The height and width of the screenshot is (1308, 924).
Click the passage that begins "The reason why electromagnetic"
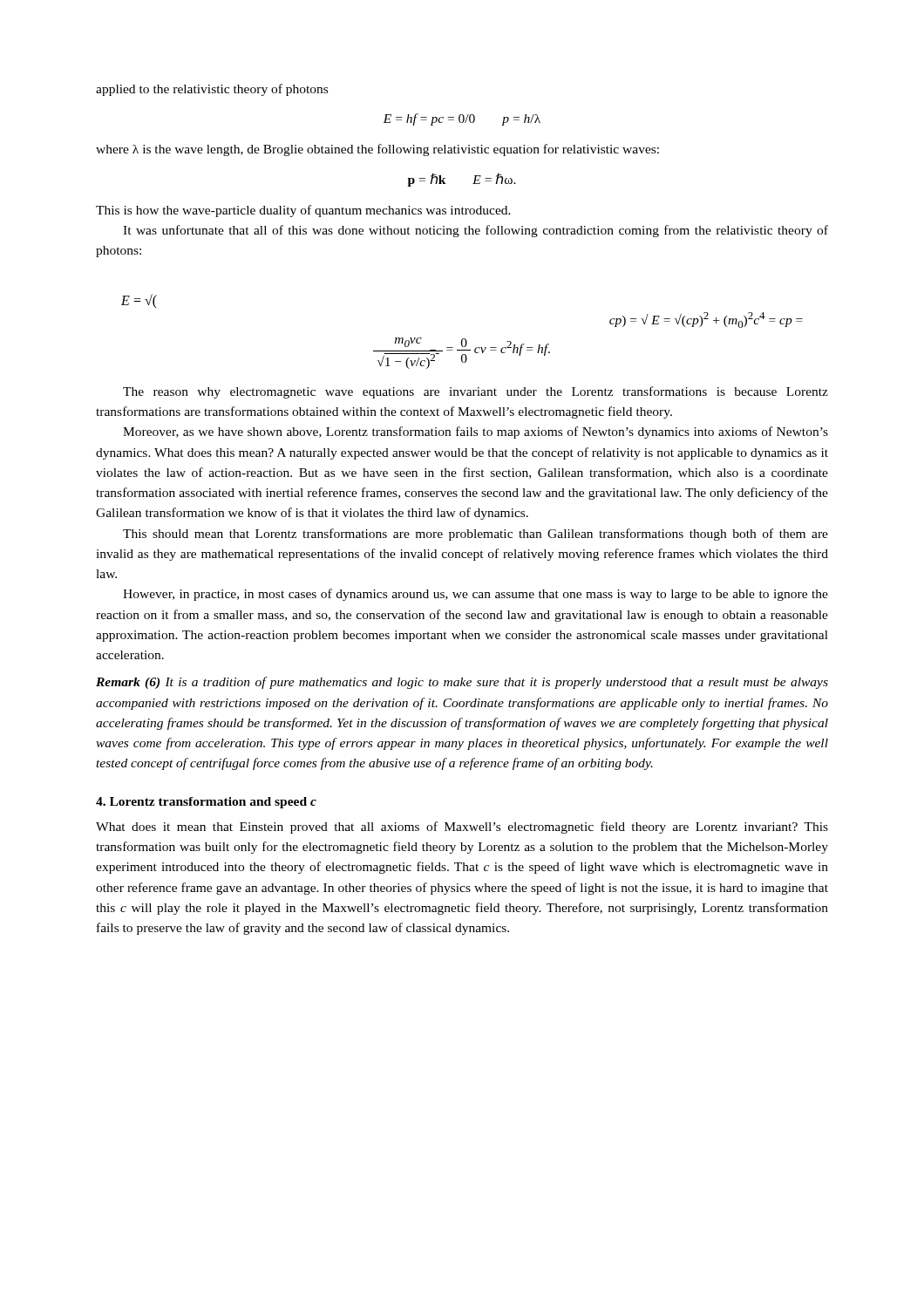[462, 401]
